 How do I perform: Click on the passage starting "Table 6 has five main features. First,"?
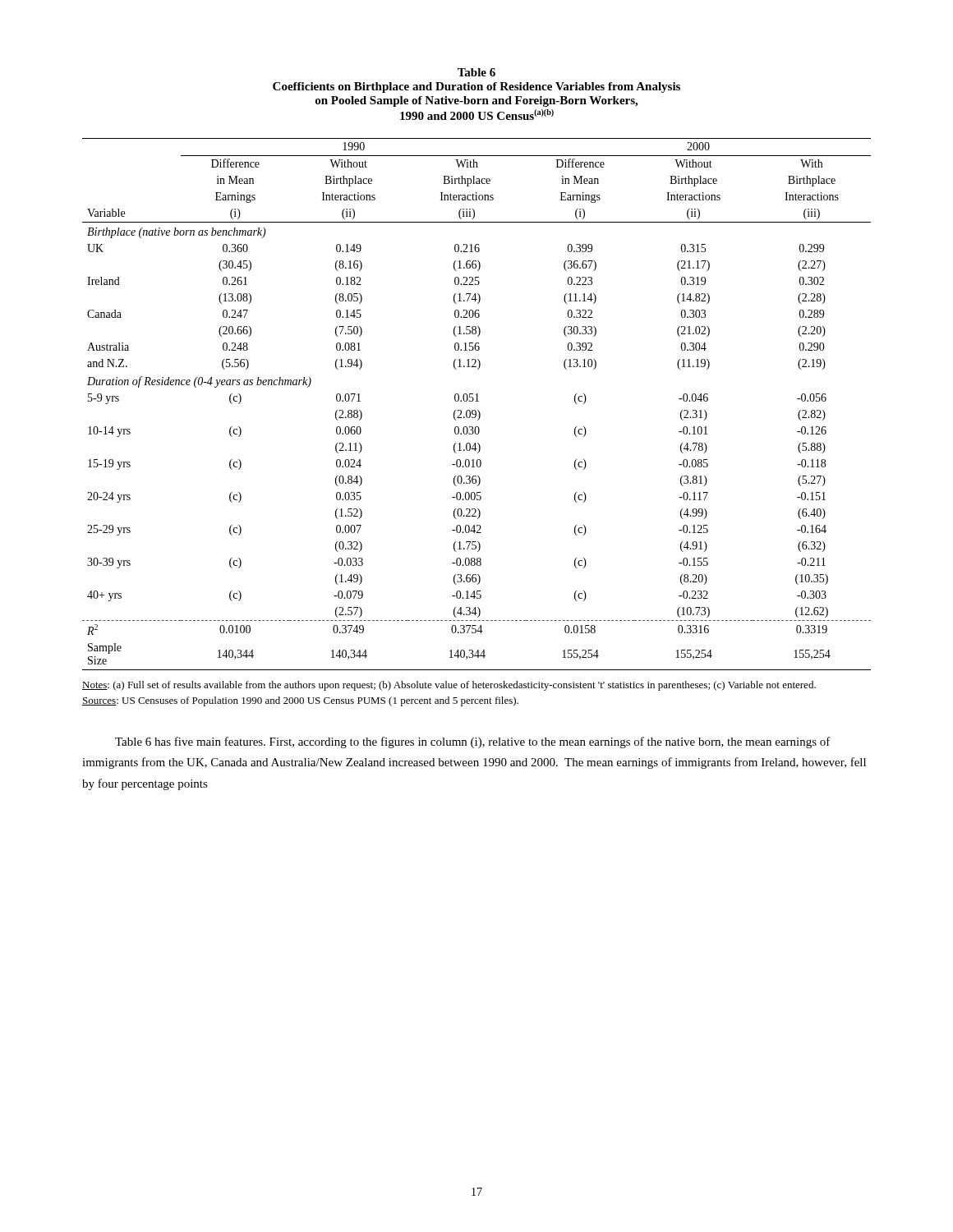(x=474, y=762)
